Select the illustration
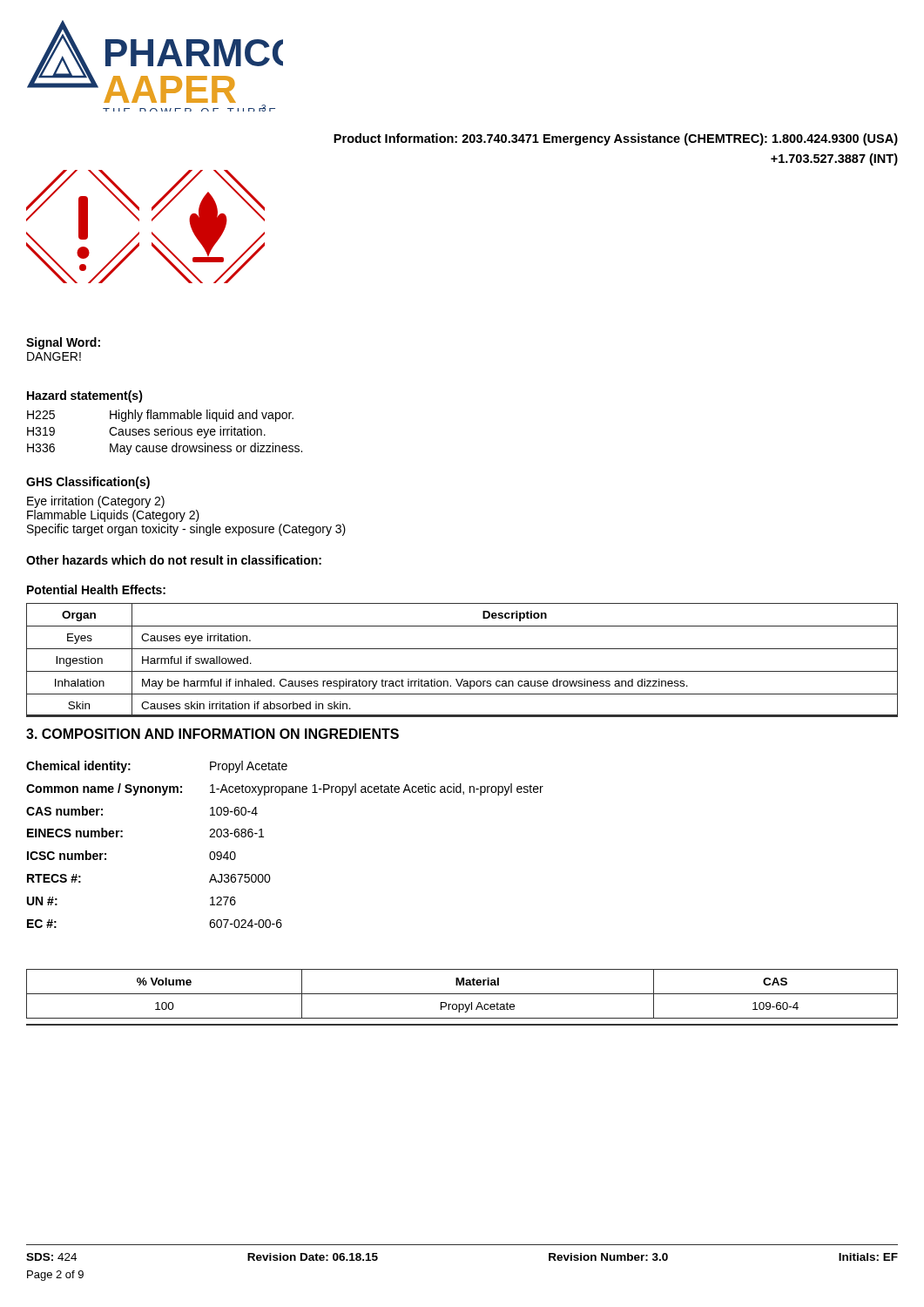The height and width of the screenshot is (1307, 924). pyautogui.click(x=145, y=227)
